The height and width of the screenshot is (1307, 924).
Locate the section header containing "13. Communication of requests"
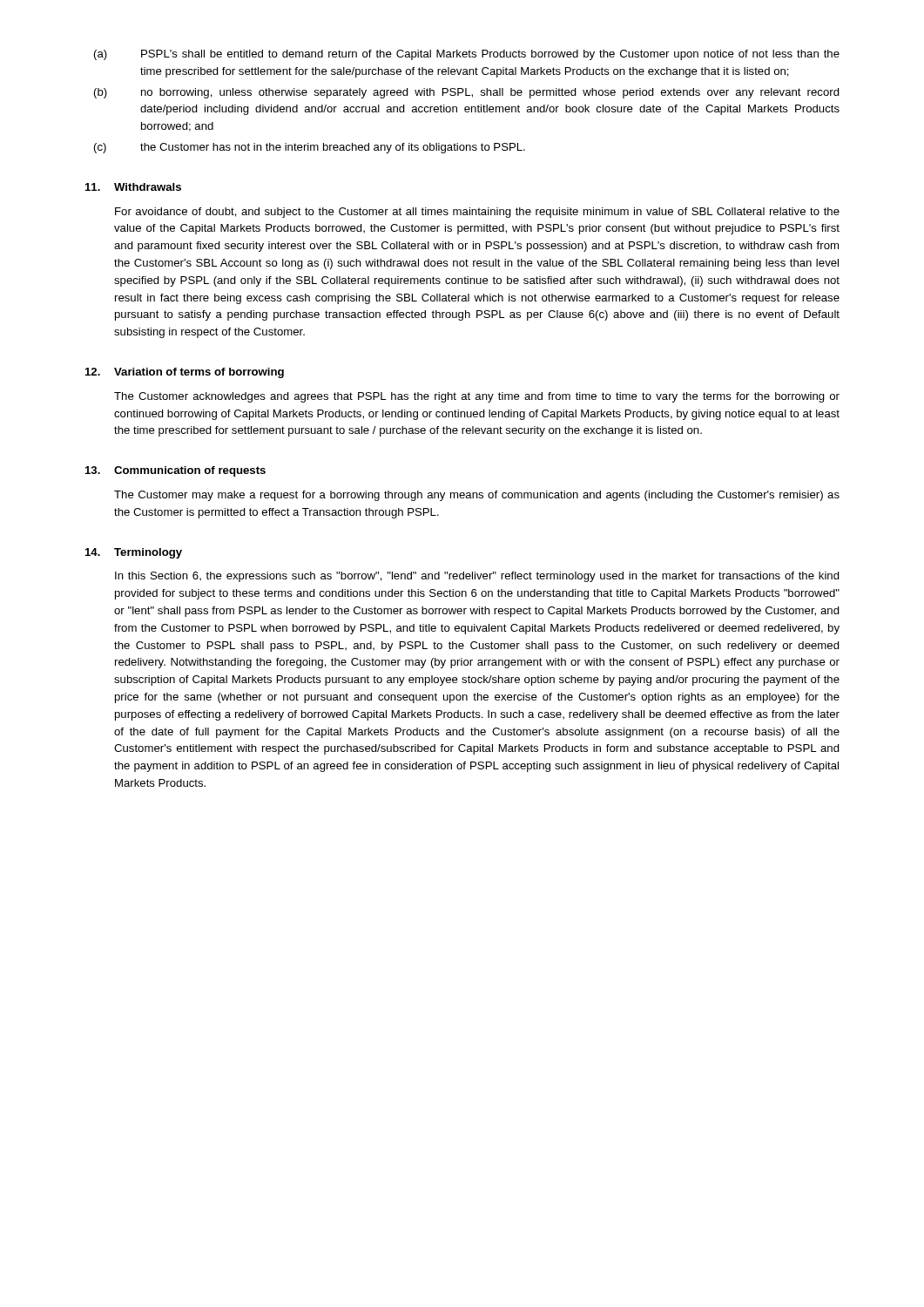(x=175, y=471)
